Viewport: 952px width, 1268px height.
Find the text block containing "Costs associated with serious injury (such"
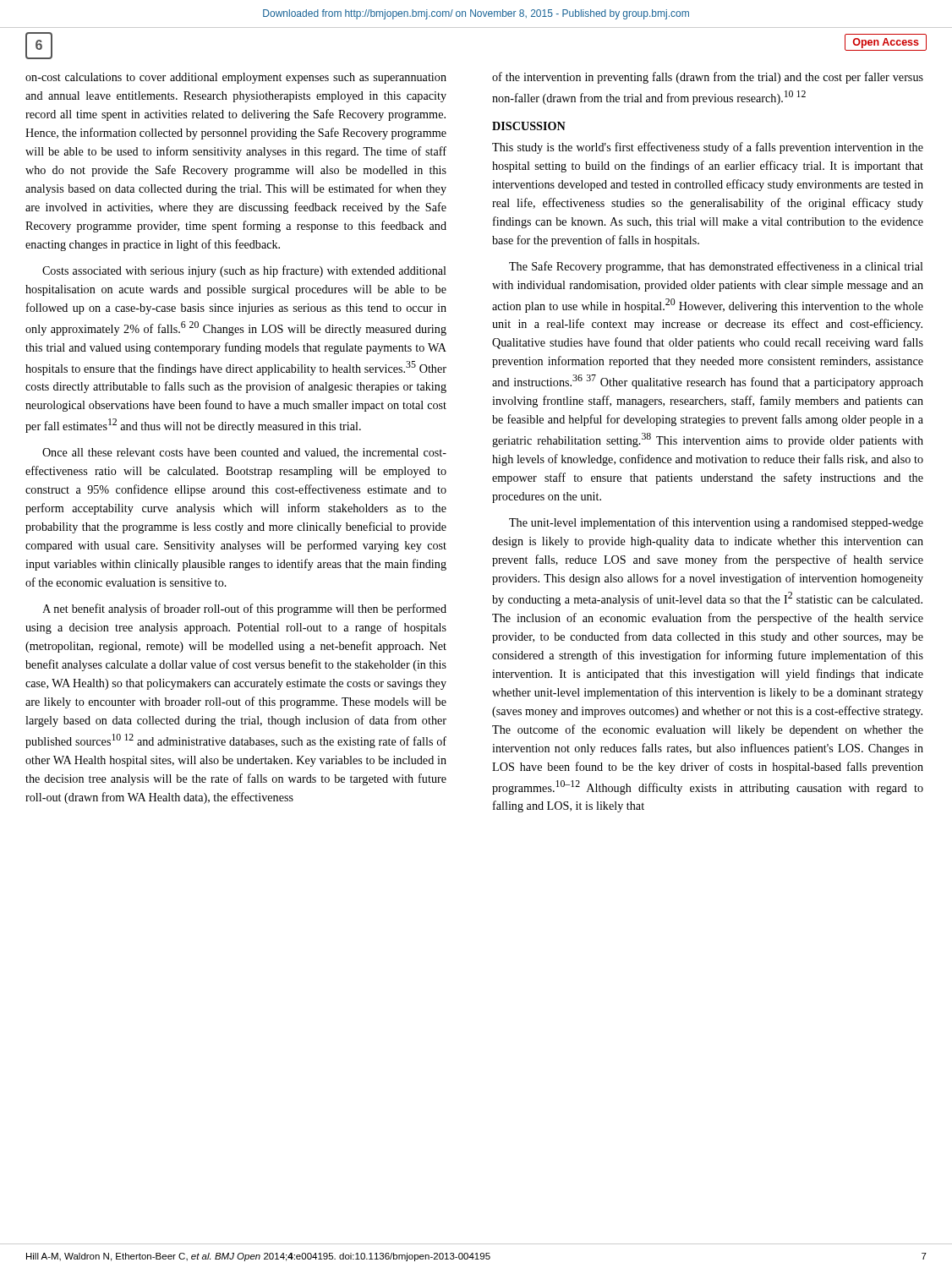pos(236,348)
